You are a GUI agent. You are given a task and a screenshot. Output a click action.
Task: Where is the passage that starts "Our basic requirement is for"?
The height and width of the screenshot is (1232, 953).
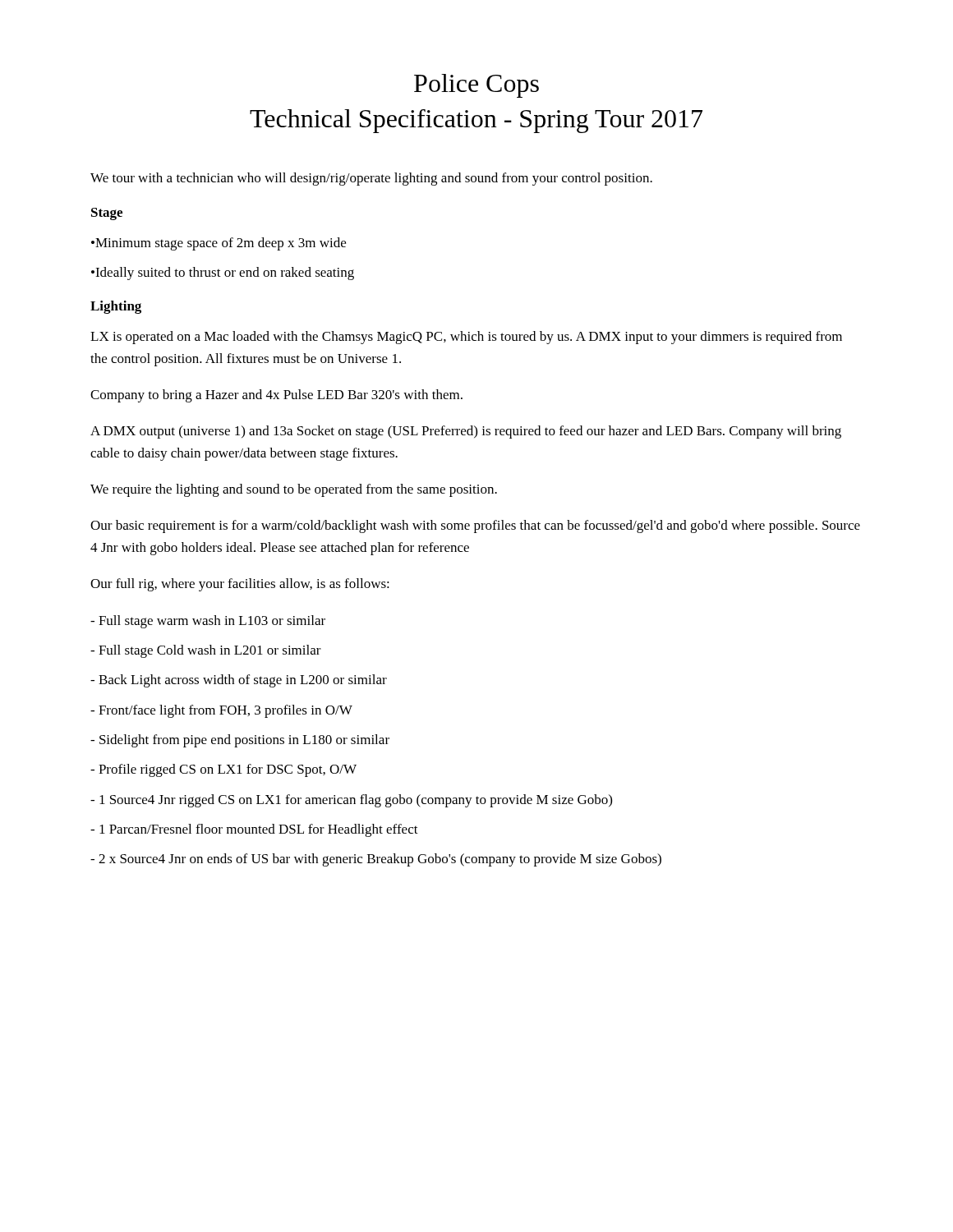click(x=475, y=536)
